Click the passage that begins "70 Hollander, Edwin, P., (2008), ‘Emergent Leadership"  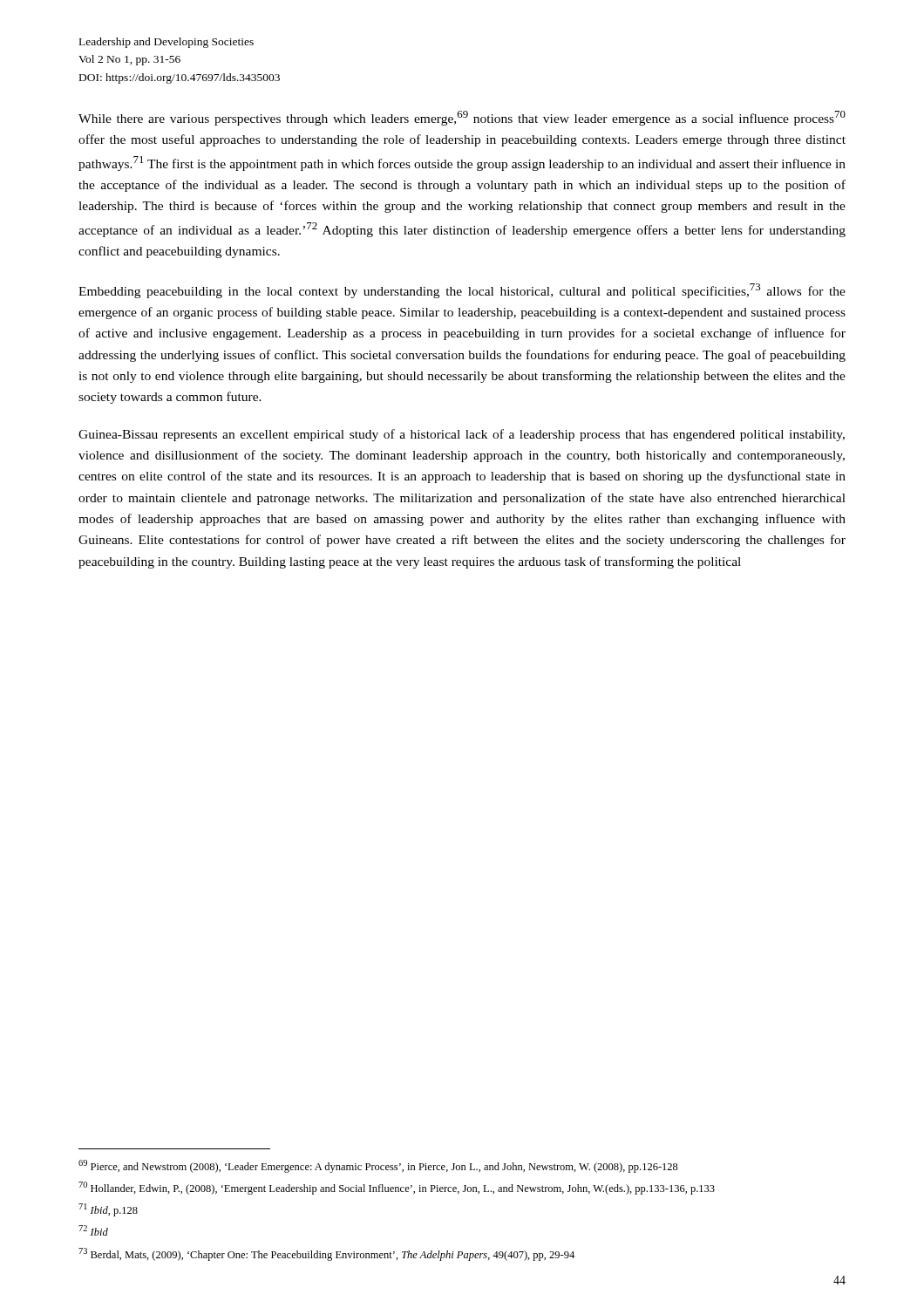pos(397,1187)
